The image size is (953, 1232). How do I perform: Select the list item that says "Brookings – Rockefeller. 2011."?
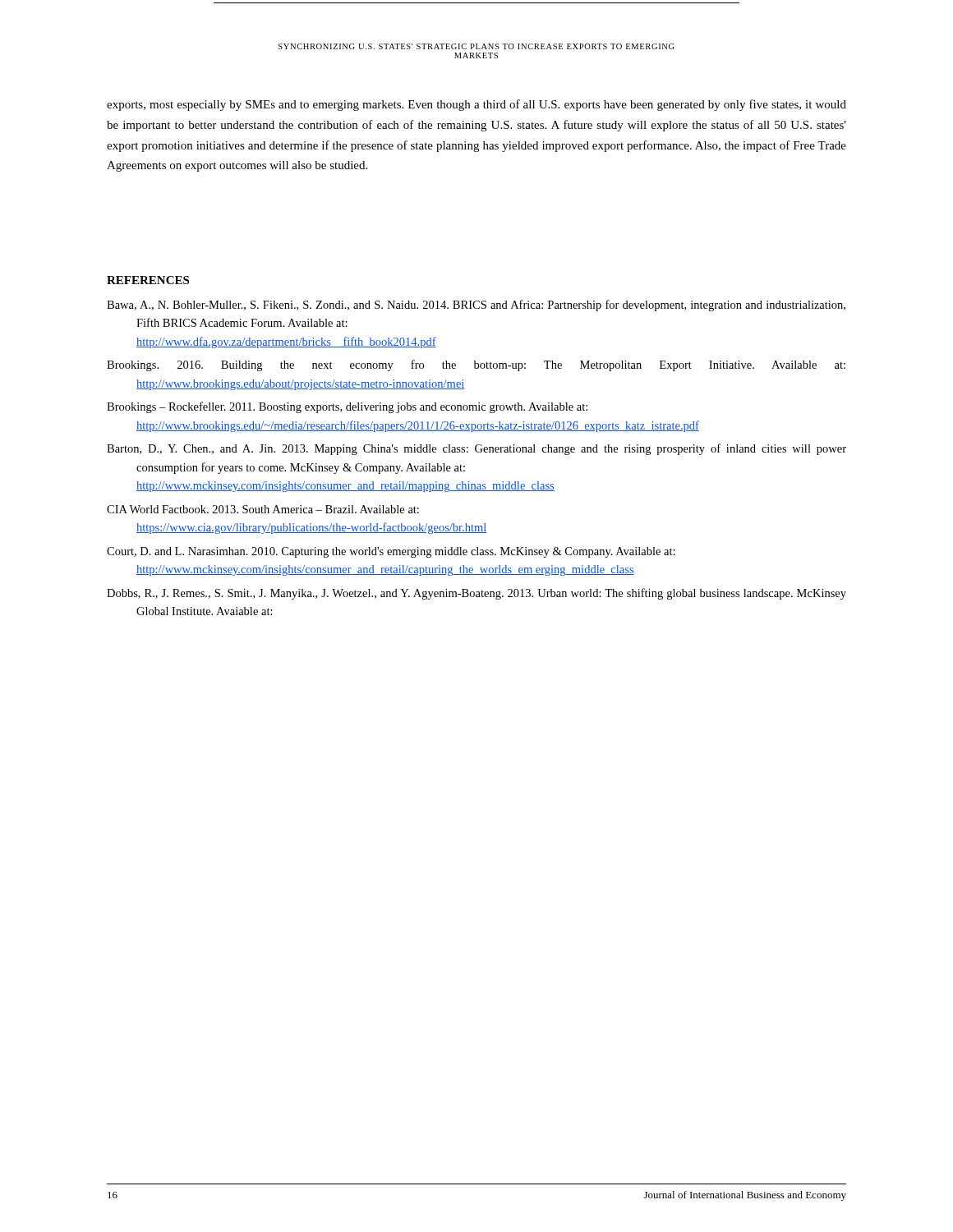point(403,416)
